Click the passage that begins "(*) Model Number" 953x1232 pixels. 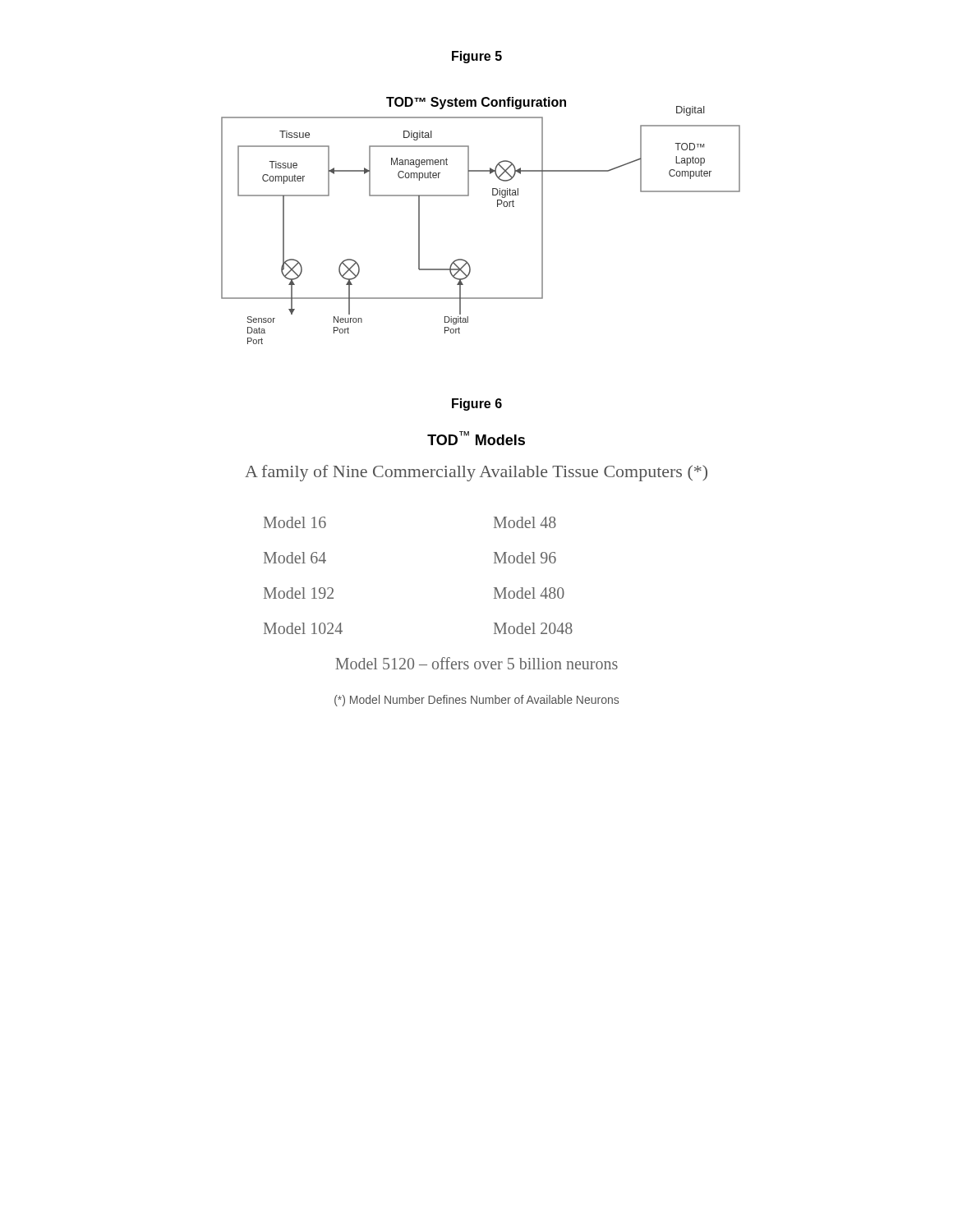[476, 700]
